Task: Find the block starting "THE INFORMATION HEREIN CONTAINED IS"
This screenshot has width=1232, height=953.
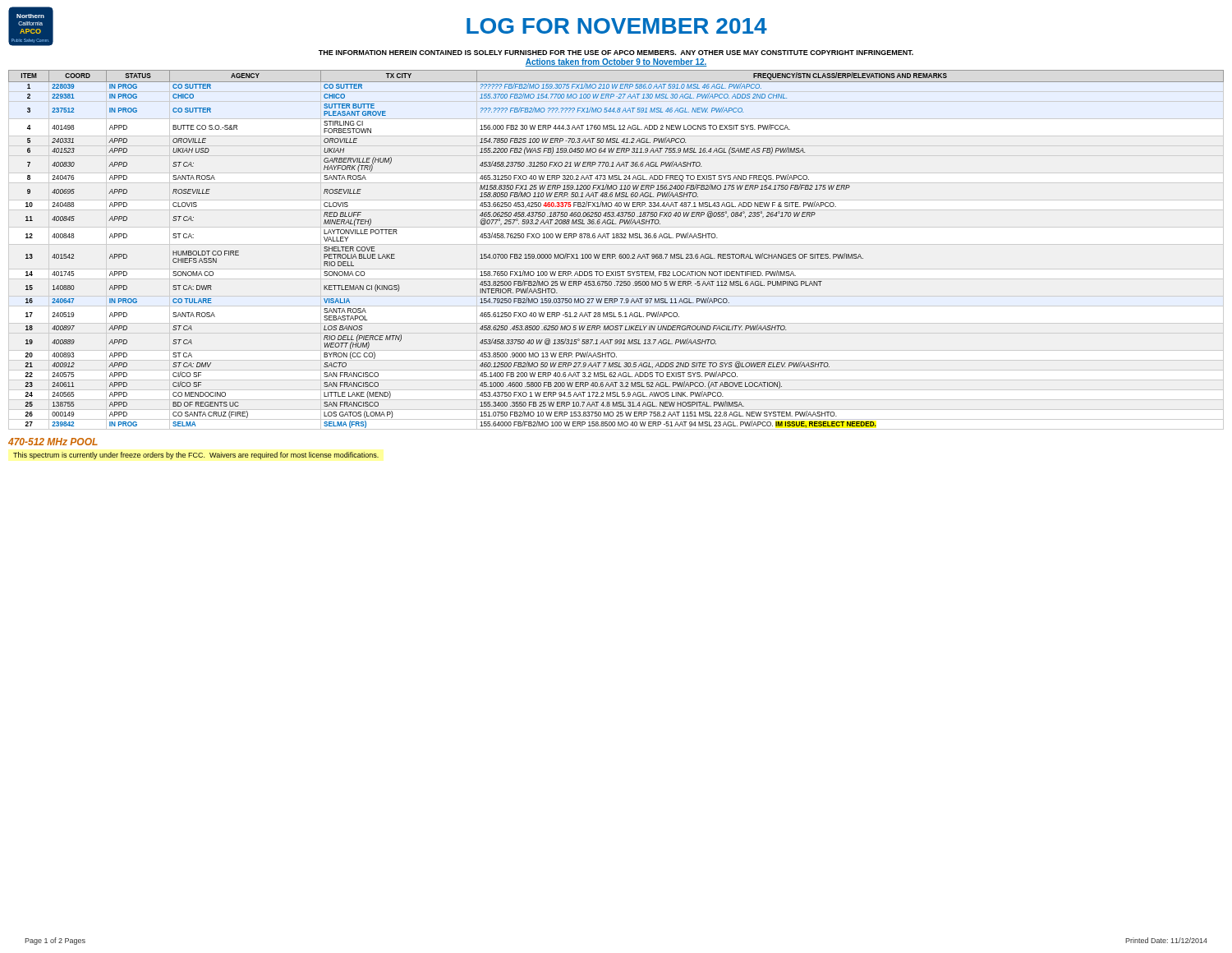Action: pos(616,53)
